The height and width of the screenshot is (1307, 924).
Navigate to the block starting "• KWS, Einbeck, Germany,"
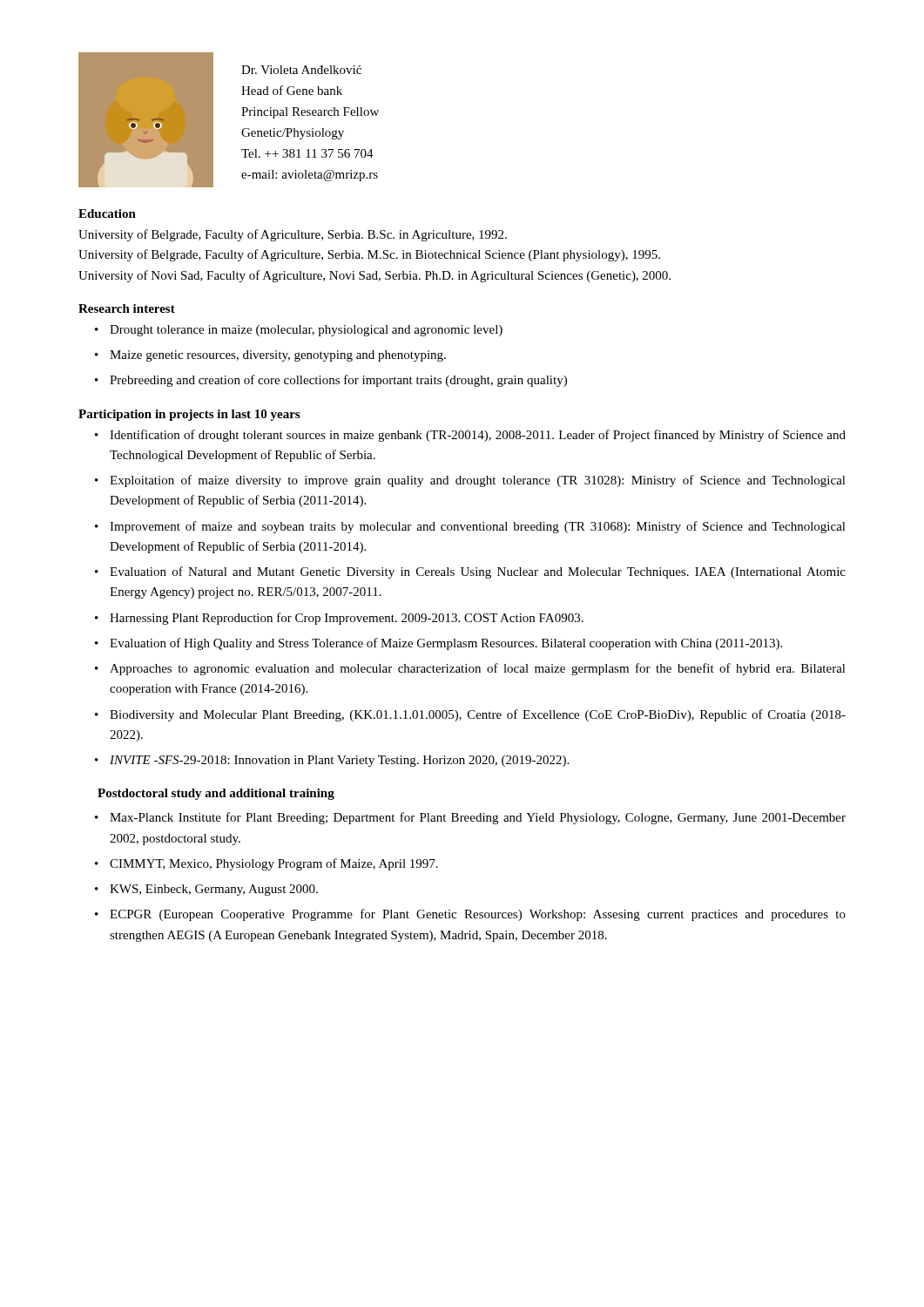206,890
